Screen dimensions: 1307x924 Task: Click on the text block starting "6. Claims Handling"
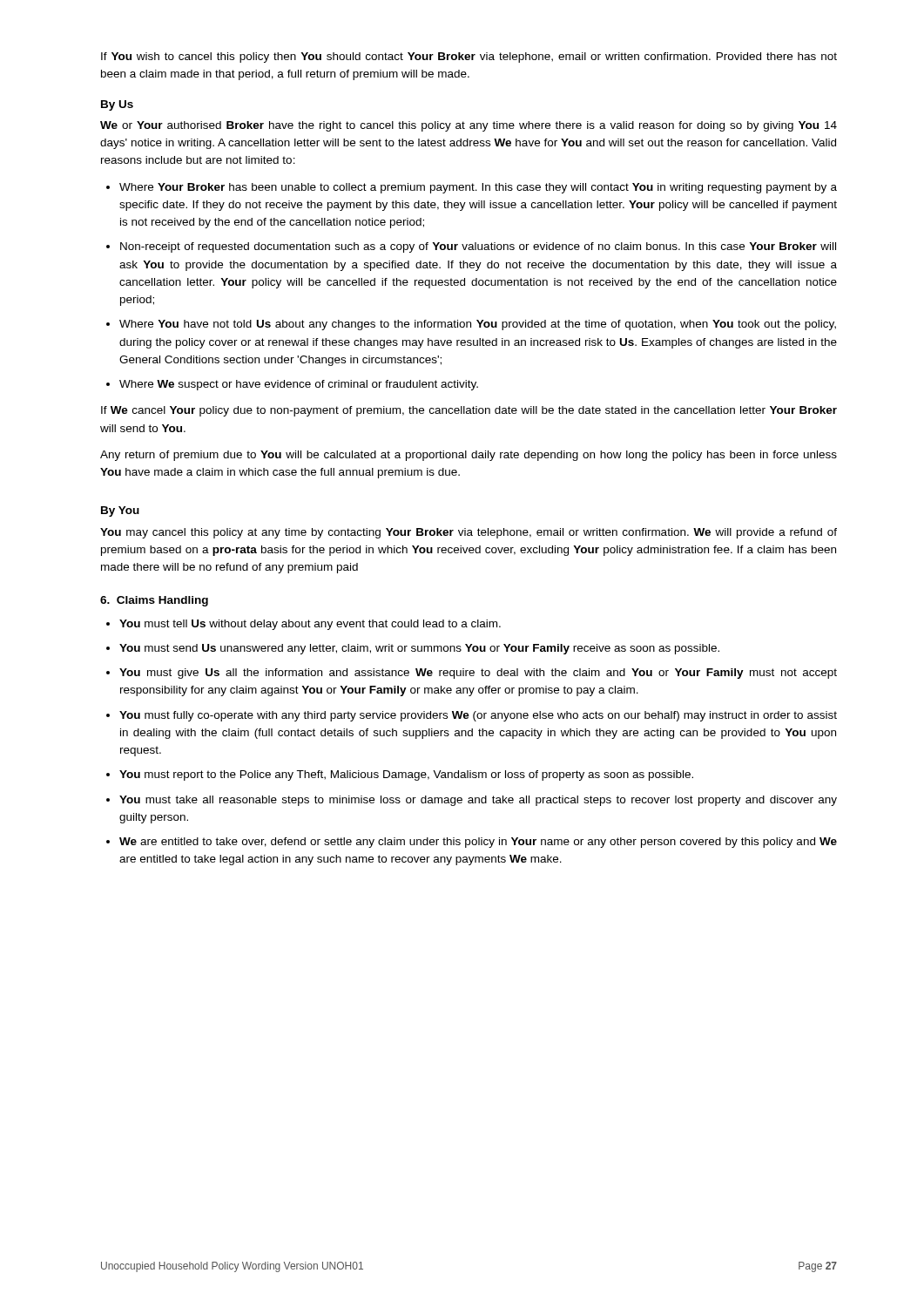click(x=154, y=601)
